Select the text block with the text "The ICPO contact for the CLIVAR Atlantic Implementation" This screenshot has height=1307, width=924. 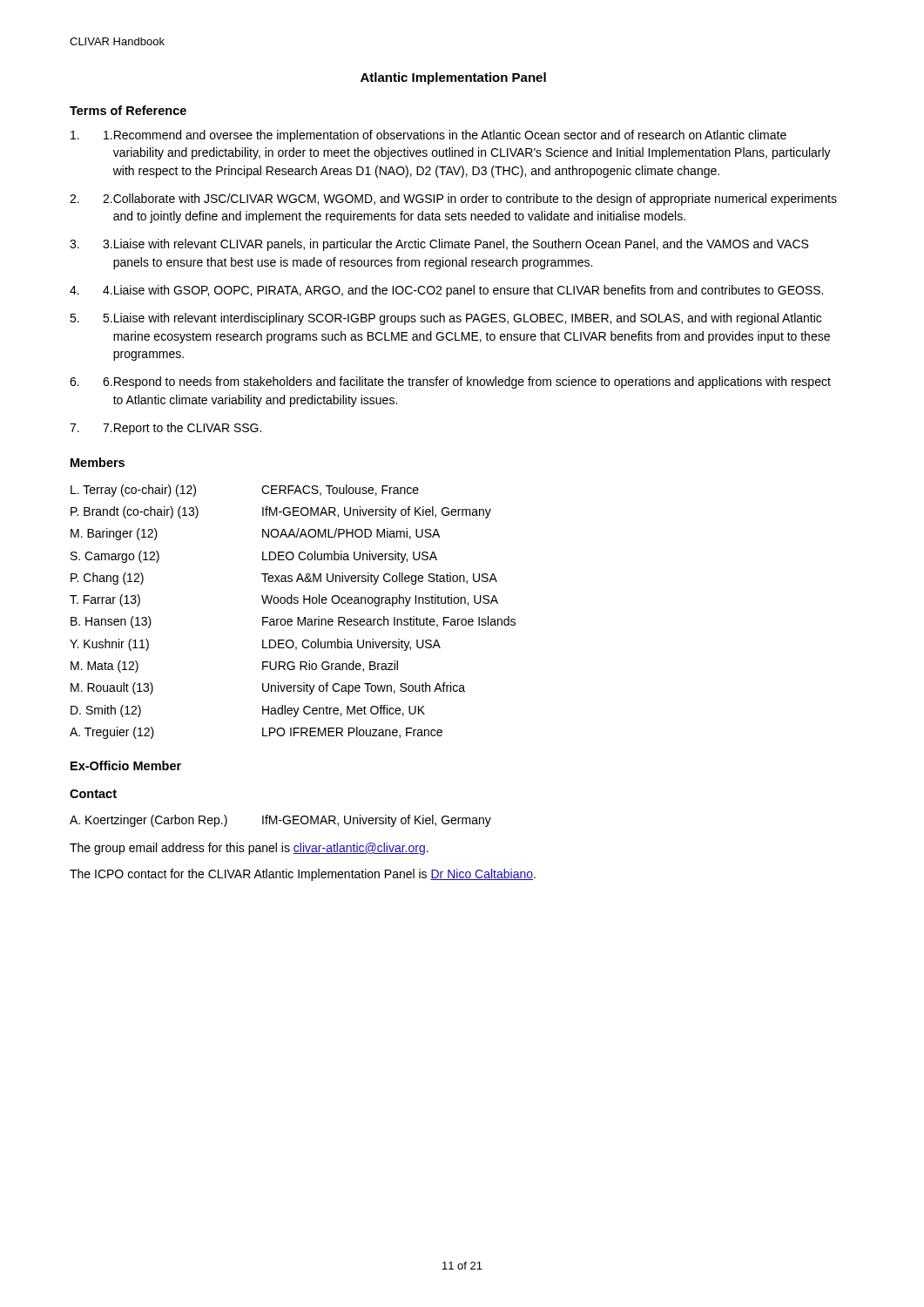(x=303, y=874)
